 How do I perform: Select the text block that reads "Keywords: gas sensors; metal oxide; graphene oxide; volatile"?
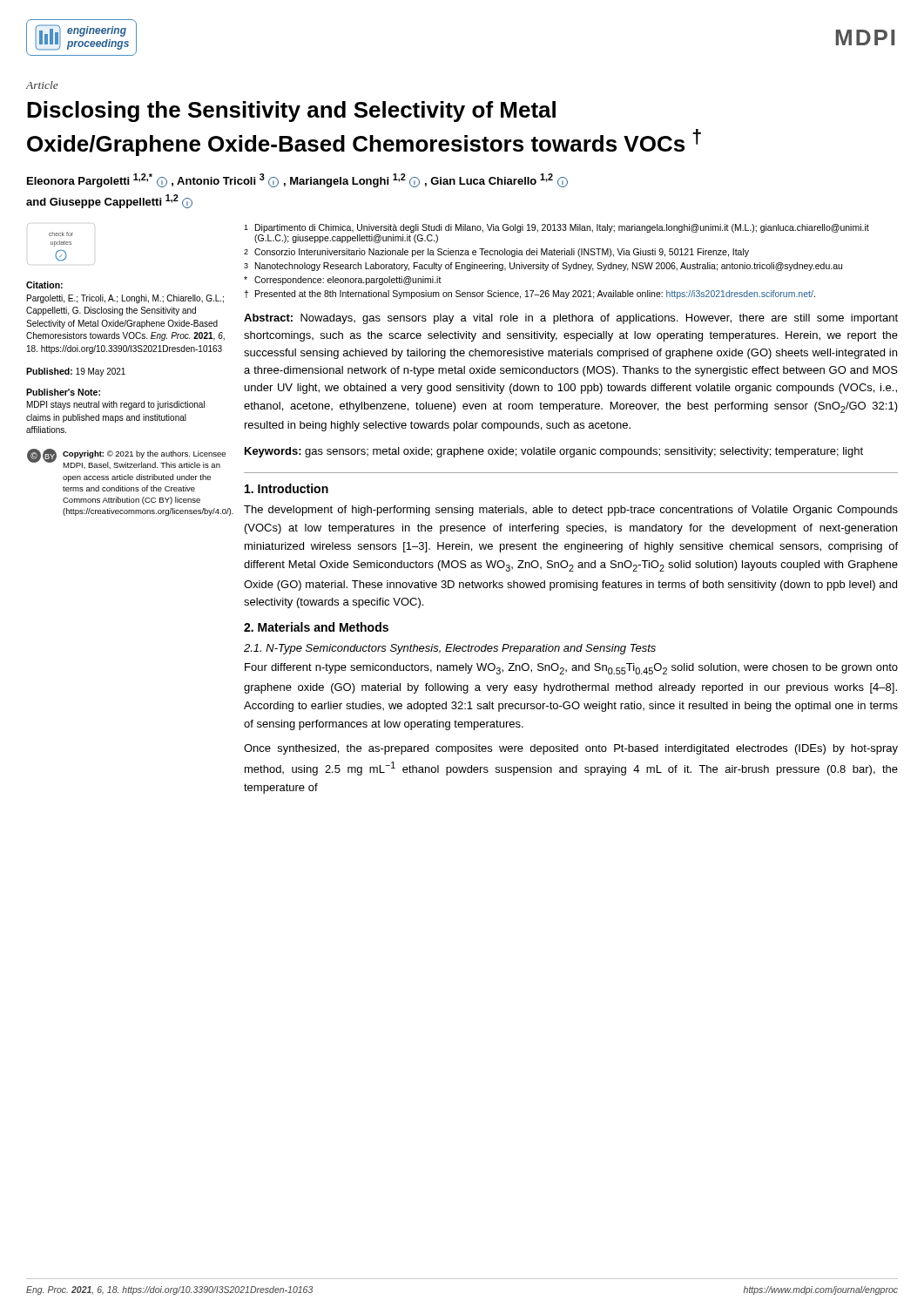(571, 452)
